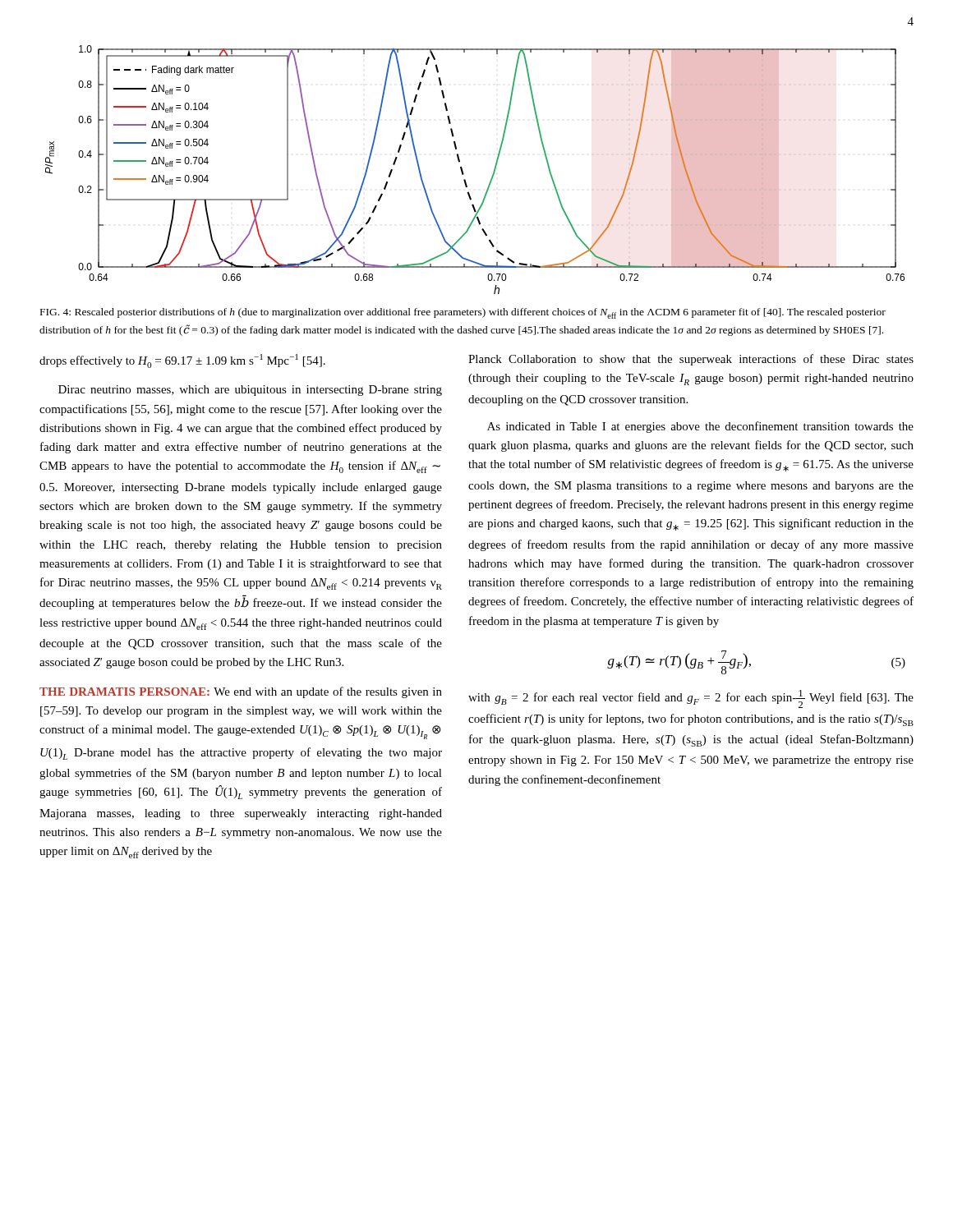Select the block starting "drops effectively to H0 = 69.17 ± 1.09"
Image resolution: width=953 pixels, height=1232 pixels.
[x=241, y=606]
